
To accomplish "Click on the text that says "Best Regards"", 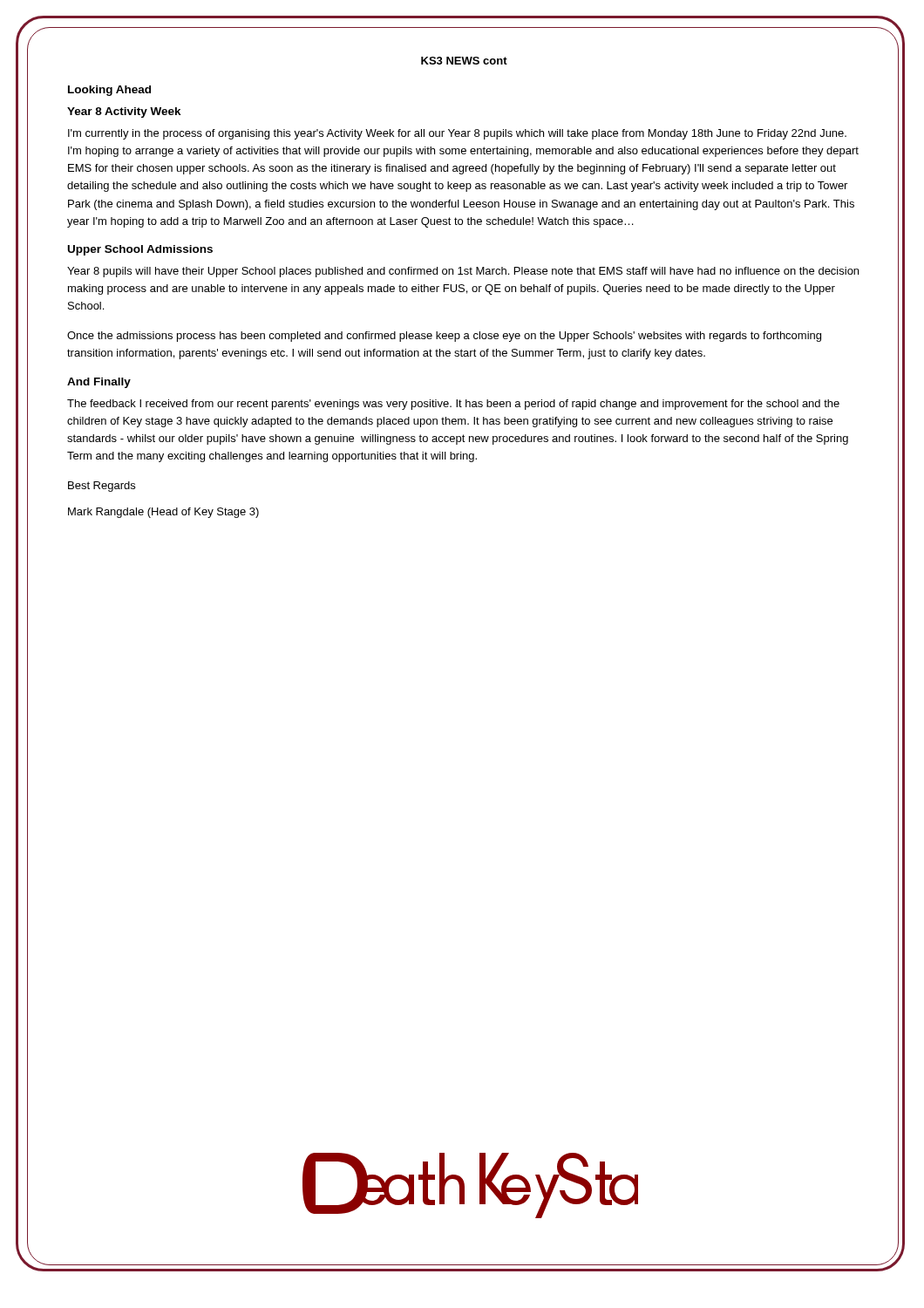I will point(101,485).
